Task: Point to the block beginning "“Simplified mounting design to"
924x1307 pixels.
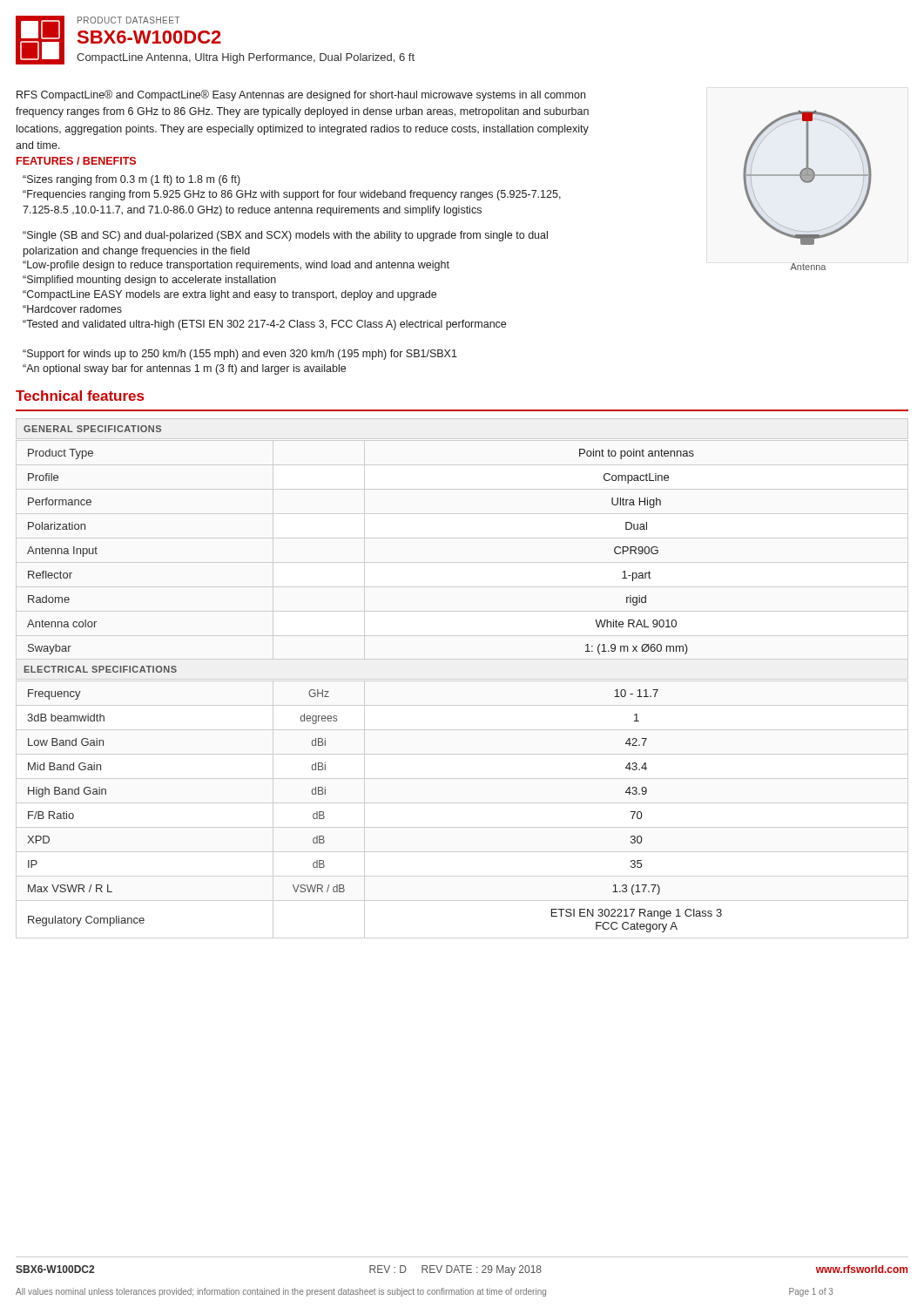Action: pyautogui.click(x=149, y=280)
